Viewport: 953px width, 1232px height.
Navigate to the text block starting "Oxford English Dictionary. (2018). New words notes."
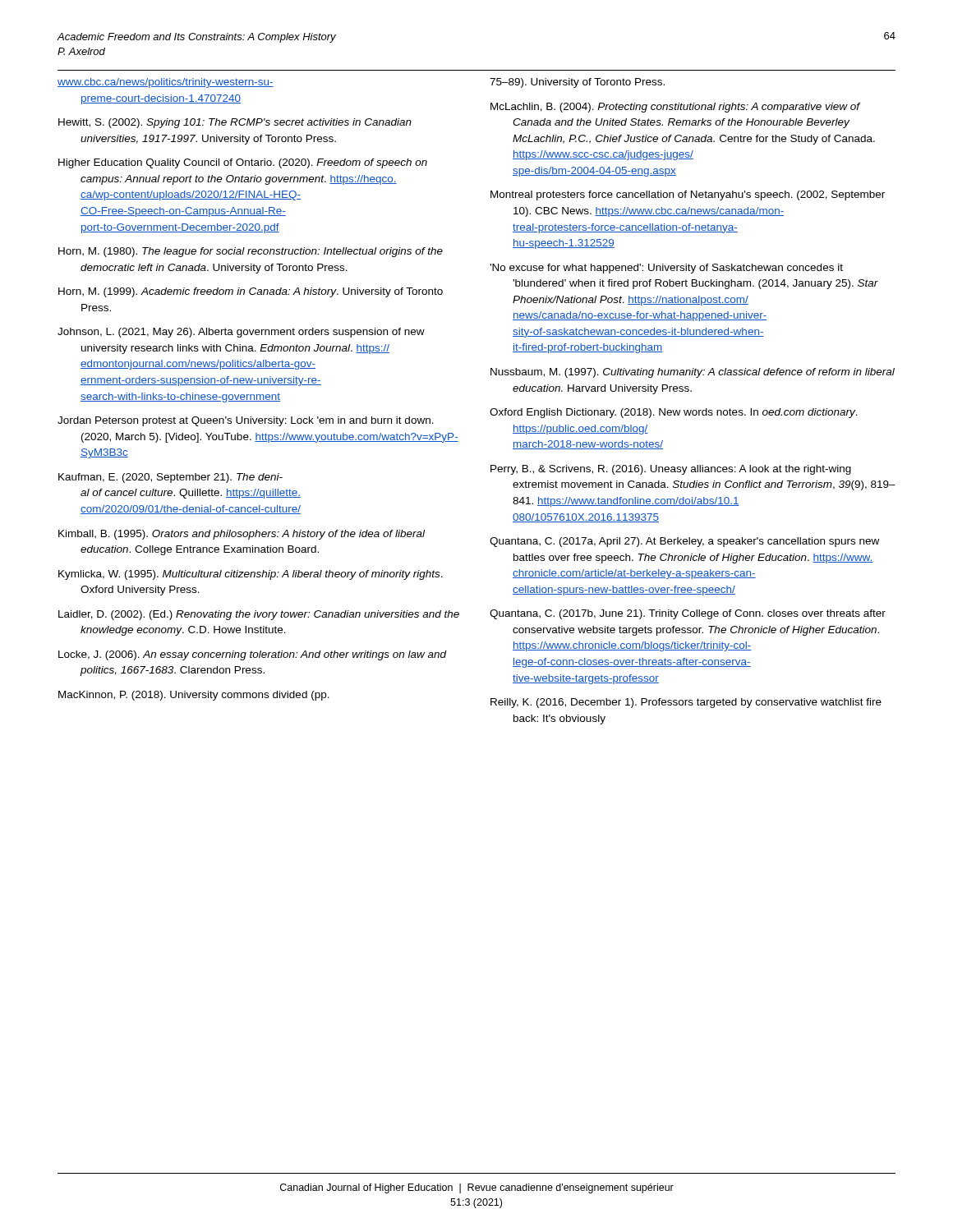pos(674,413)
